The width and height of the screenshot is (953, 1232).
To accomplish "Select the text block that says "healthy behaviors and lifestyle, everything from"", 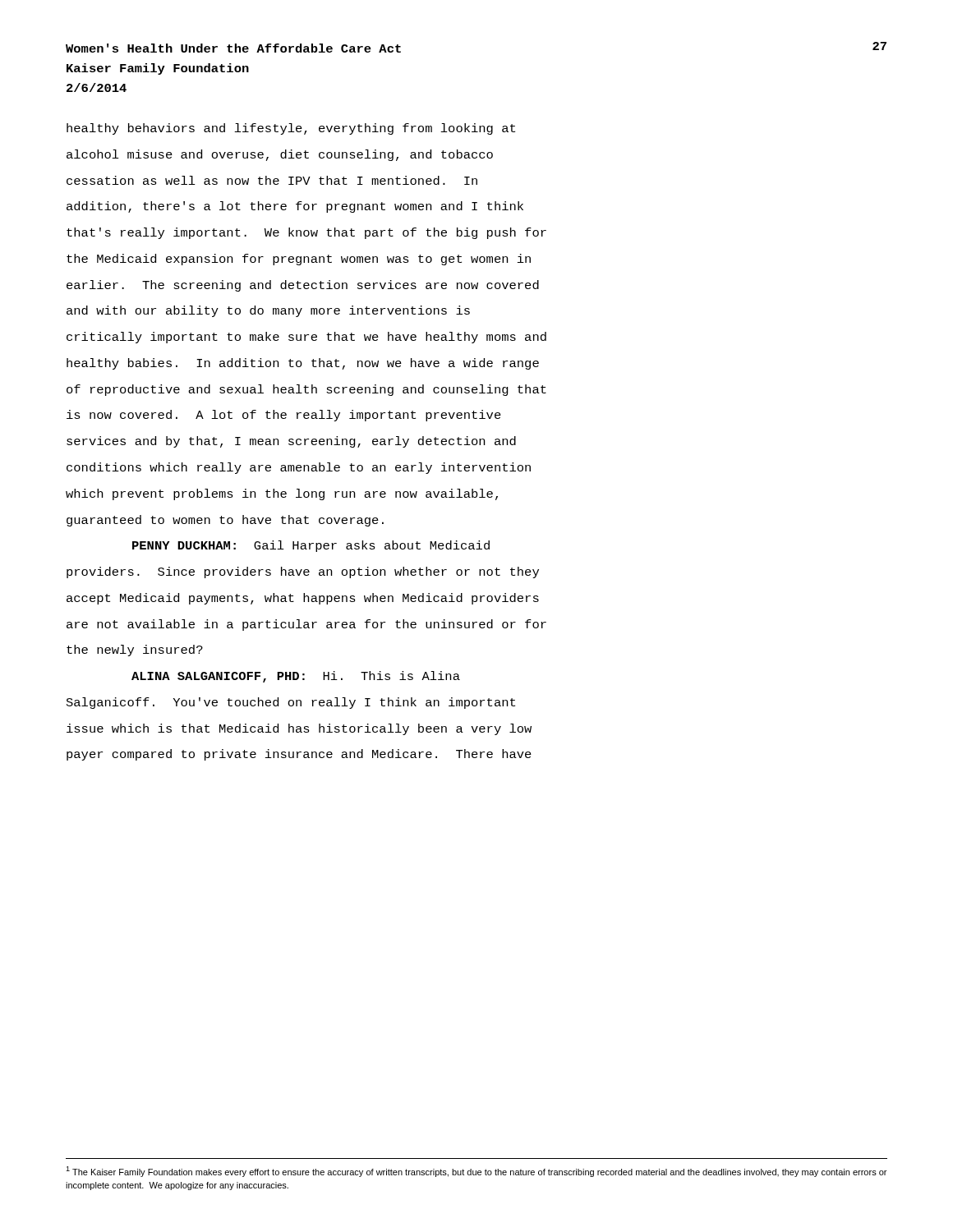I will coord(306,325).
